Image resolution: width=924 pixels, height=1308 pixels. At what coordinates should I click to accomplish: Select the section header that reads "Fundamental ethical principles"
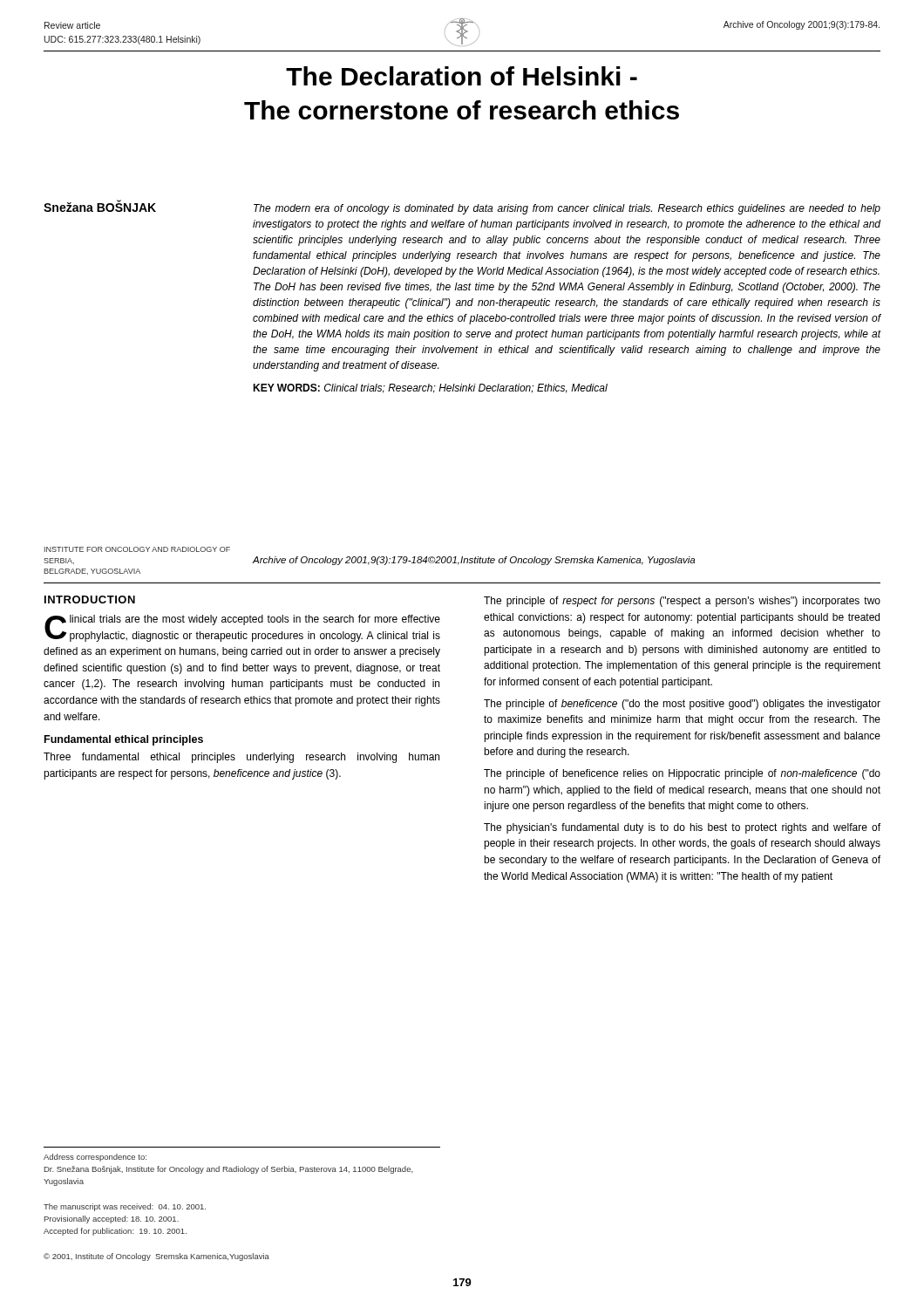point(124,740)
